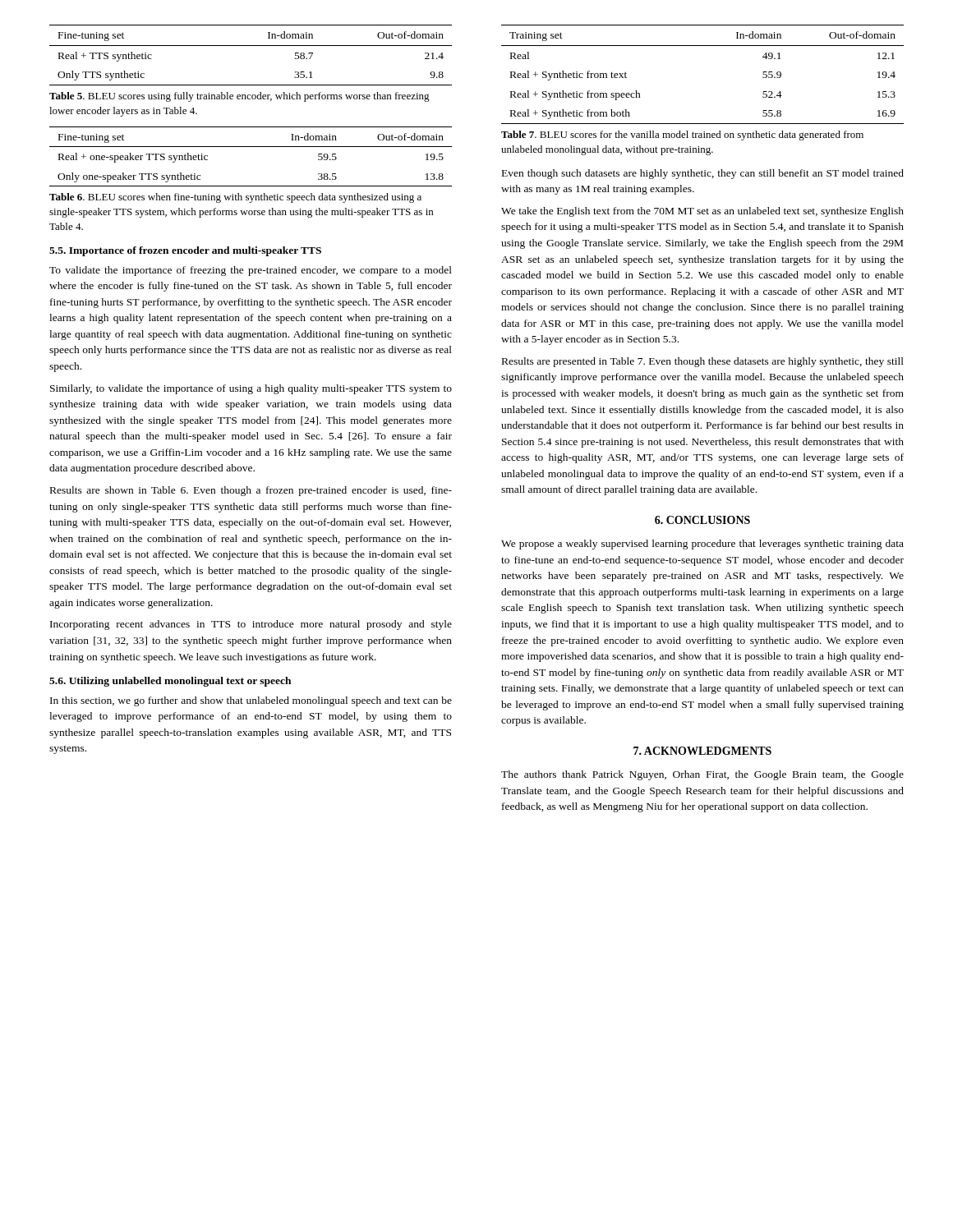Point to the block starting "Incorporating recent advances"
953x1232 pixels.
(251, 640)
